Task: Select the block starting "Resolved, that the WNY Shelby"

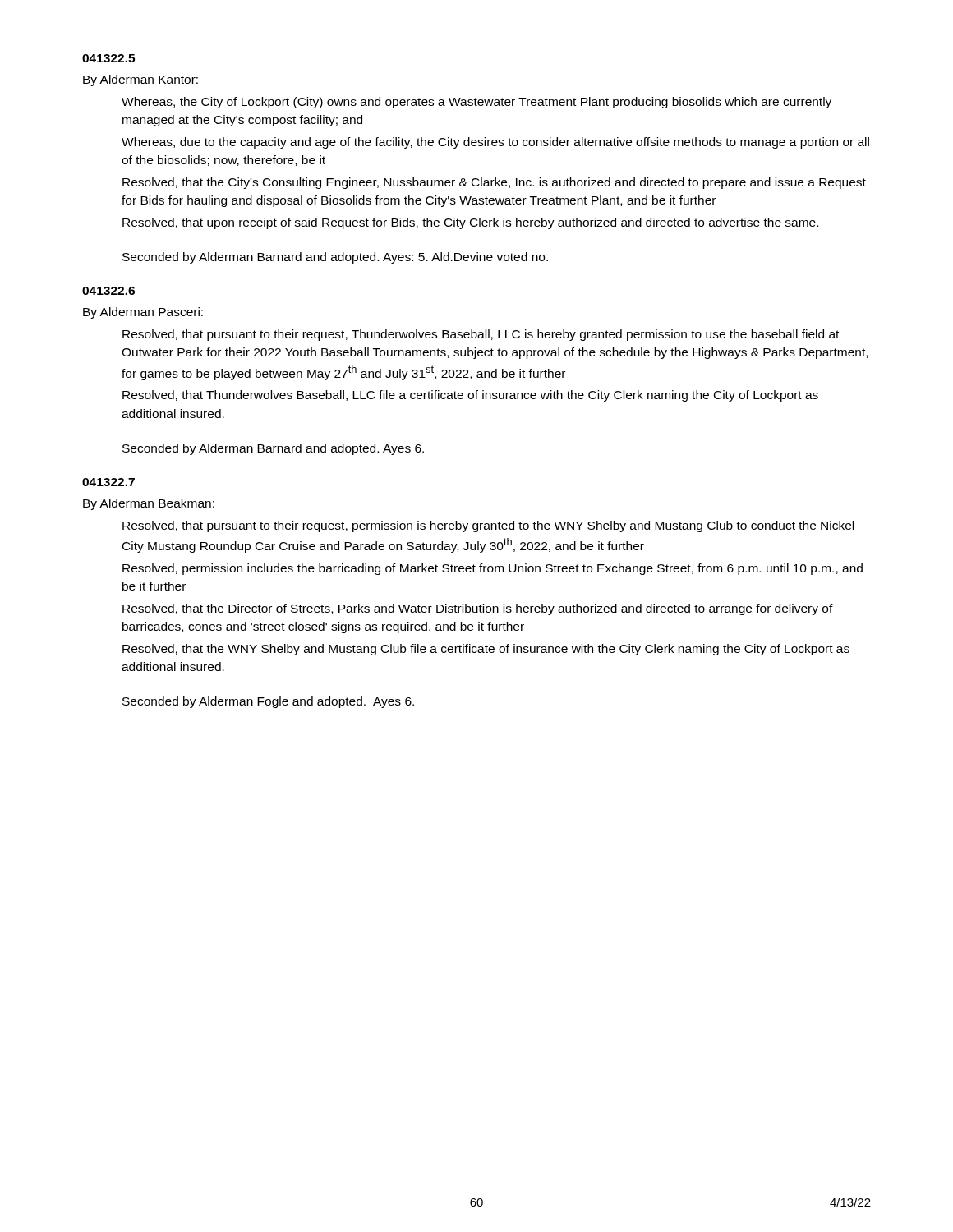Action: click(x=486, y=657)
